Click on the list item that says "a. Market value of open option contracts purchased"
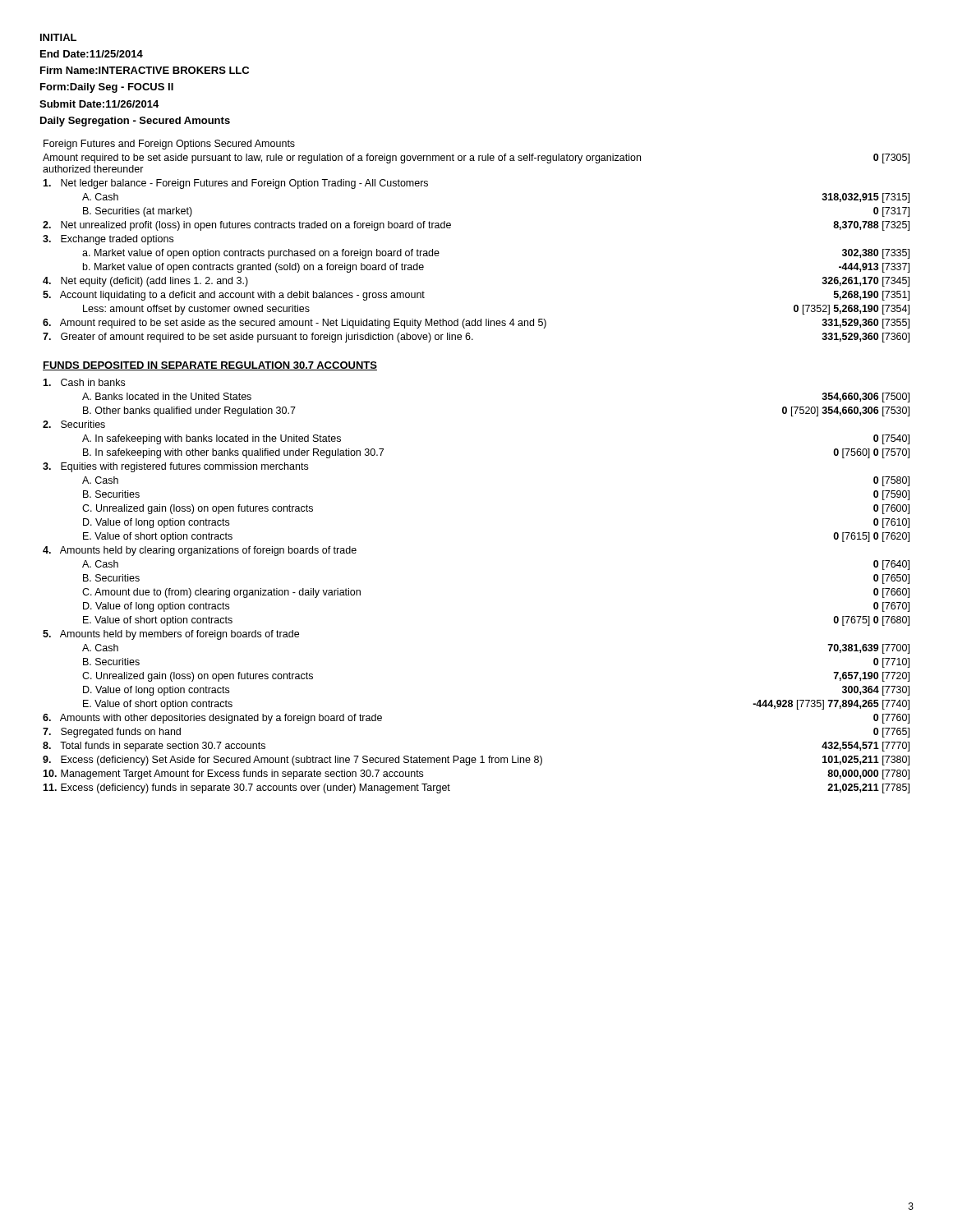 point(241,253)
